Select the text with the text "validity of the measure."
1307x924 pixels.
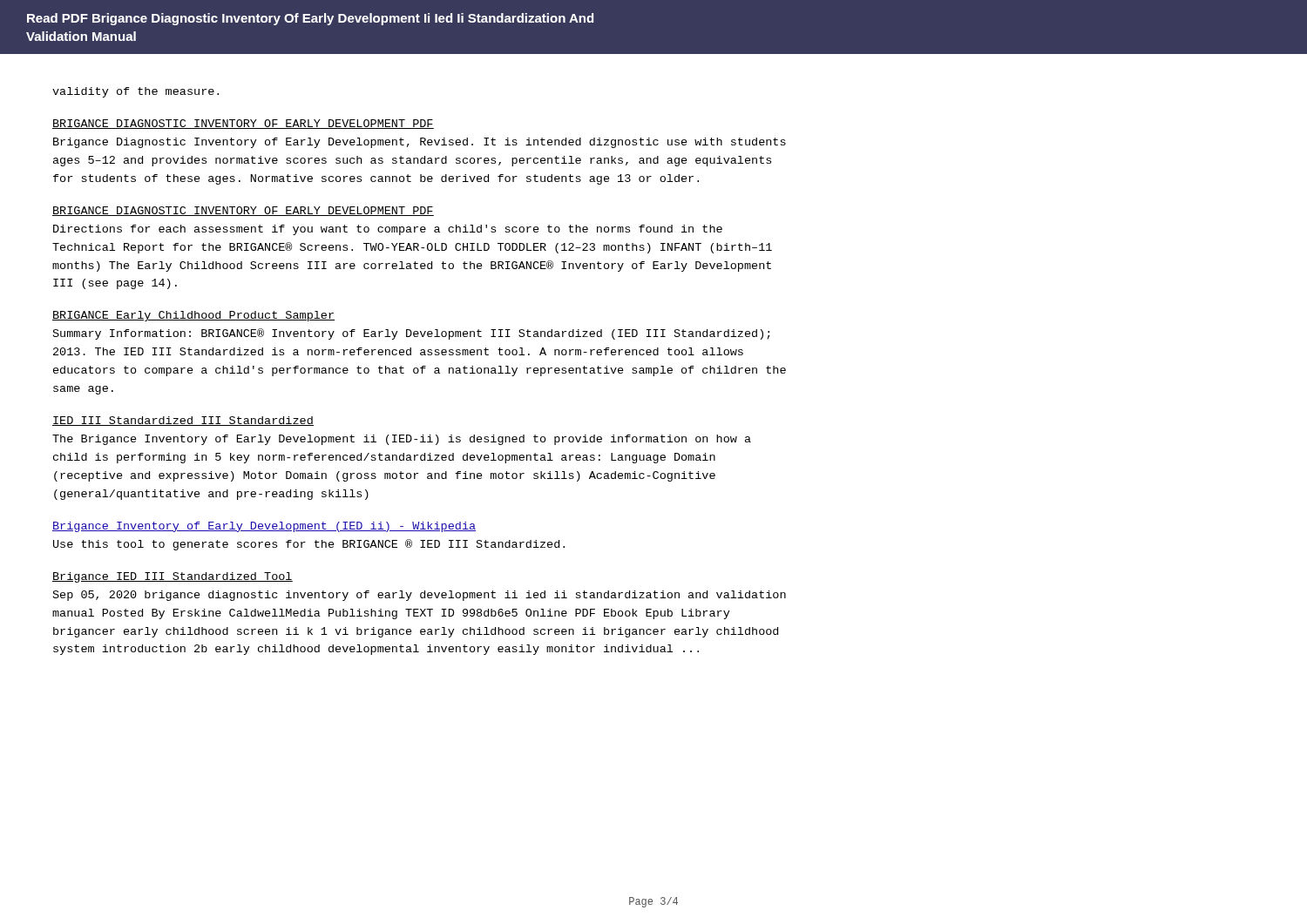137,92
